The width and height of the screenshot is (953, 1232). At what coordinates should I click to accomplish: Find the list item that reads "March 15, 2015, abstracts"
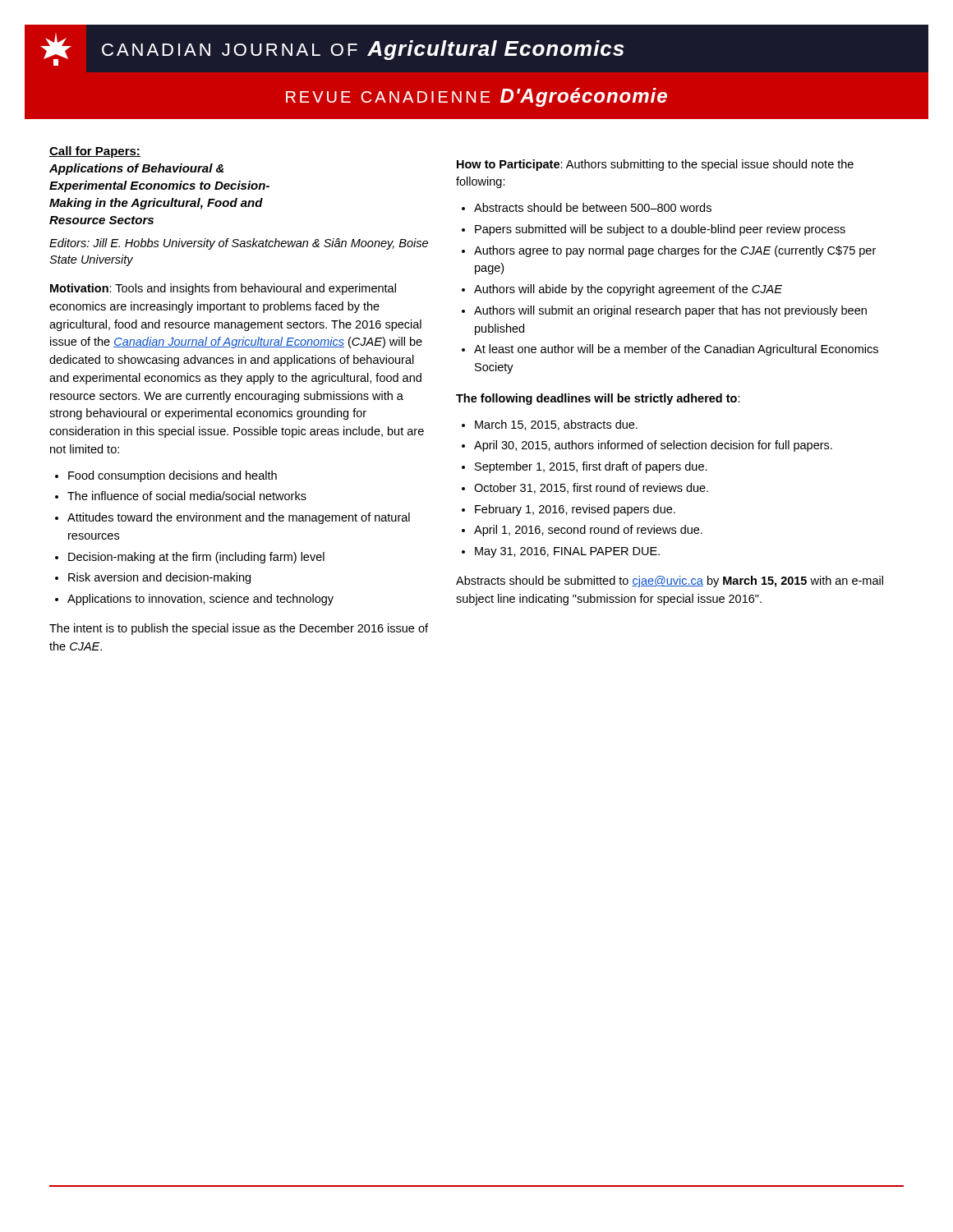(x=680, y=488)
